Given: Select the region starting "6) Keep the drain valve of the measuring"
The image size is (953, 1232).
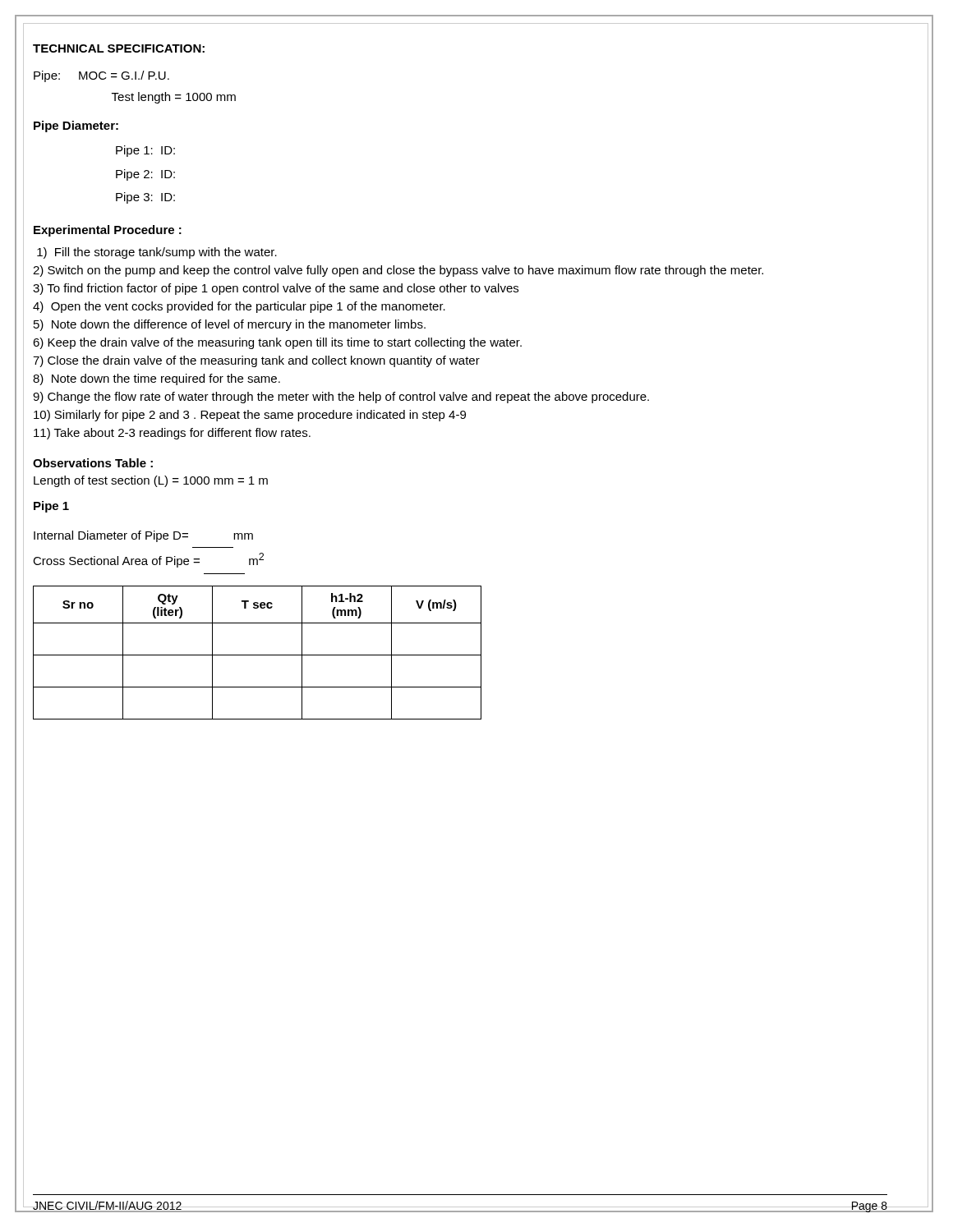Looking at the screenshot, I should [278, 342].
